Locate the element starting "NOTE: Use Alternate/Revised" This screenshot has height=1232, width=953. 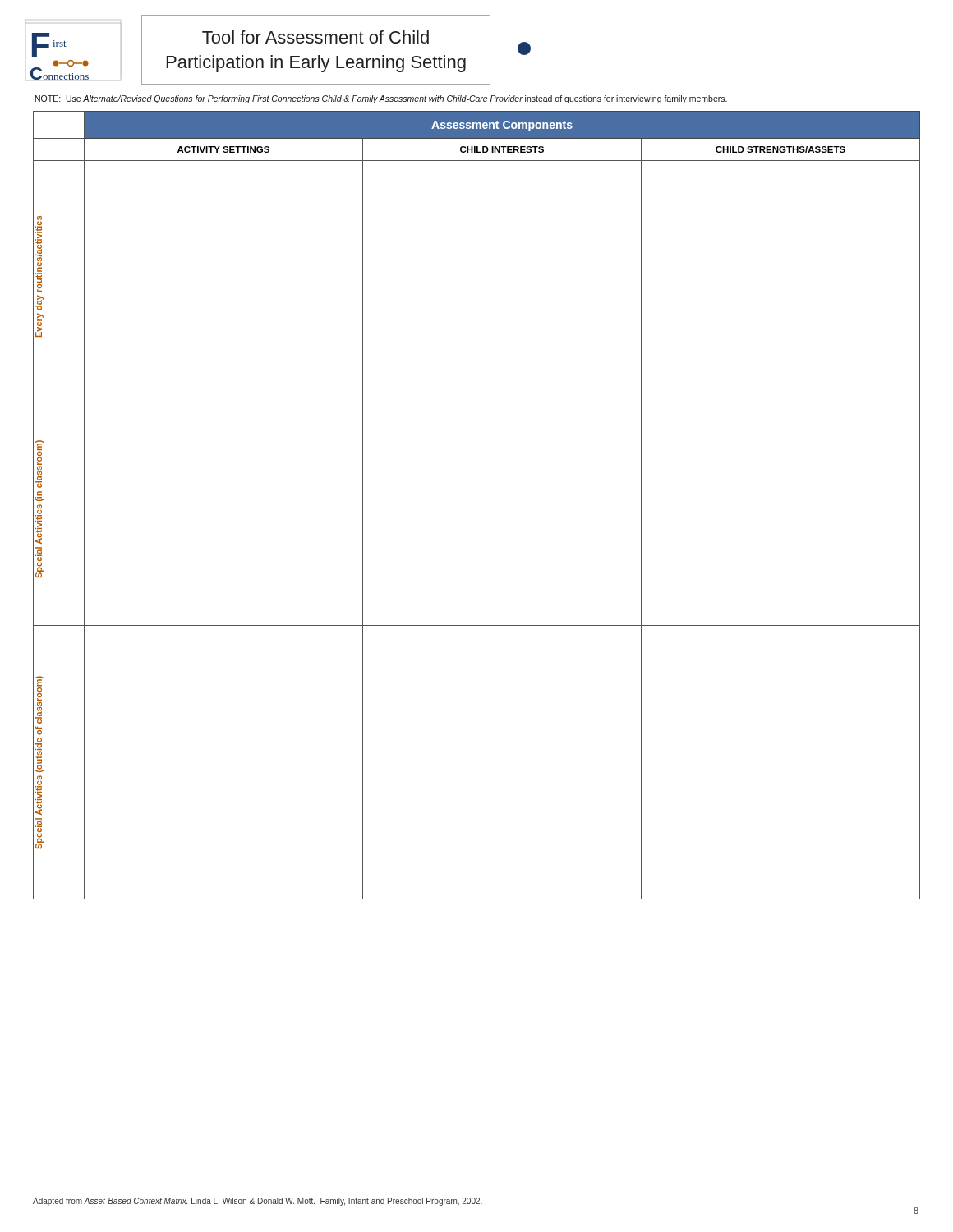coord(381,99)
